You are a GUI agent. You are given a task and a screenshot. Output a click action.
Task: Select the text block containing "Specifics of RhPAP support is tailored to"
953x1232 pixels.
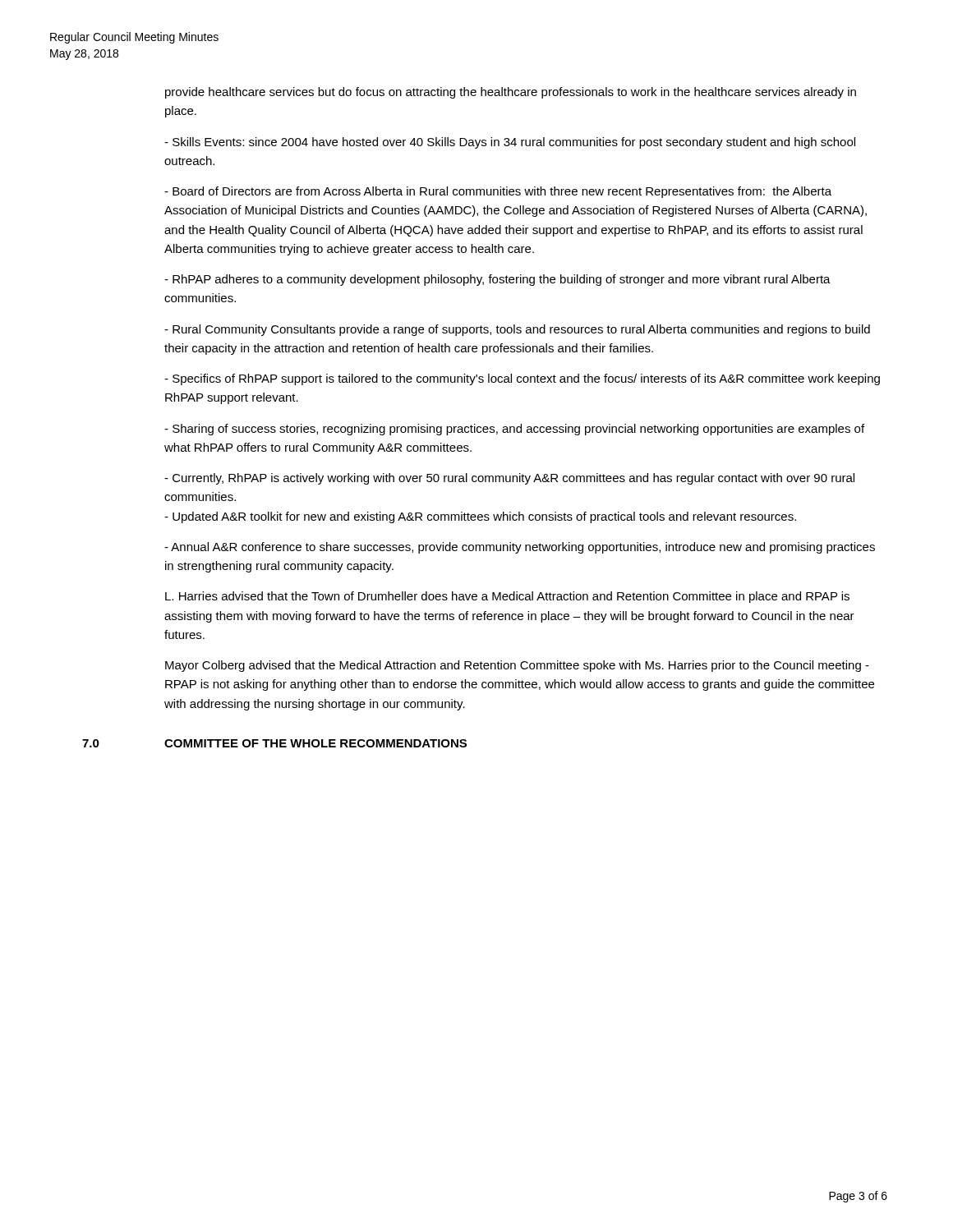tap(522, 388)
